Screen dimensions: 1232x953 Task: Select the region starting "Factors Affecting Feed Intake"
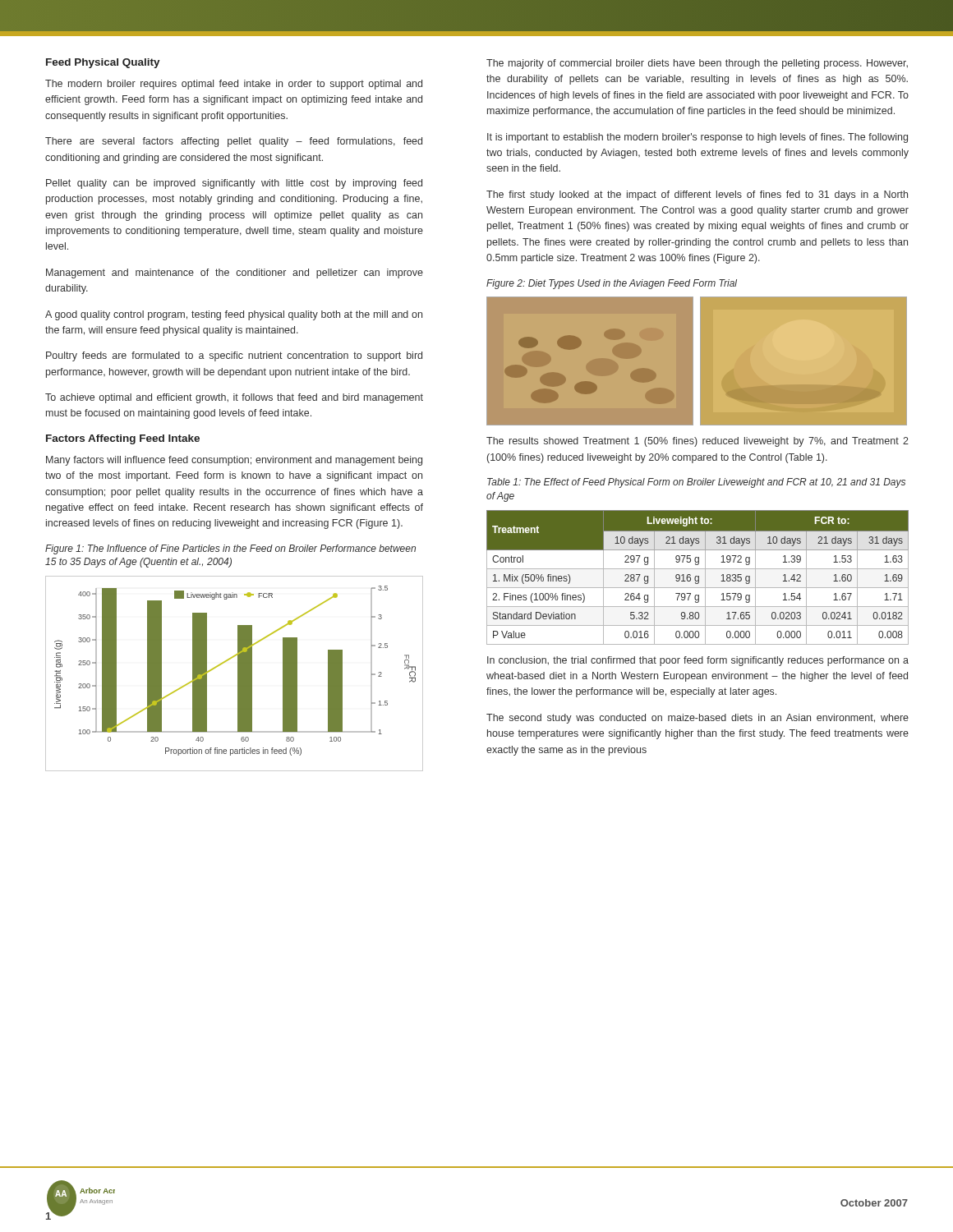pyautogui.click(x=123, y=438)
